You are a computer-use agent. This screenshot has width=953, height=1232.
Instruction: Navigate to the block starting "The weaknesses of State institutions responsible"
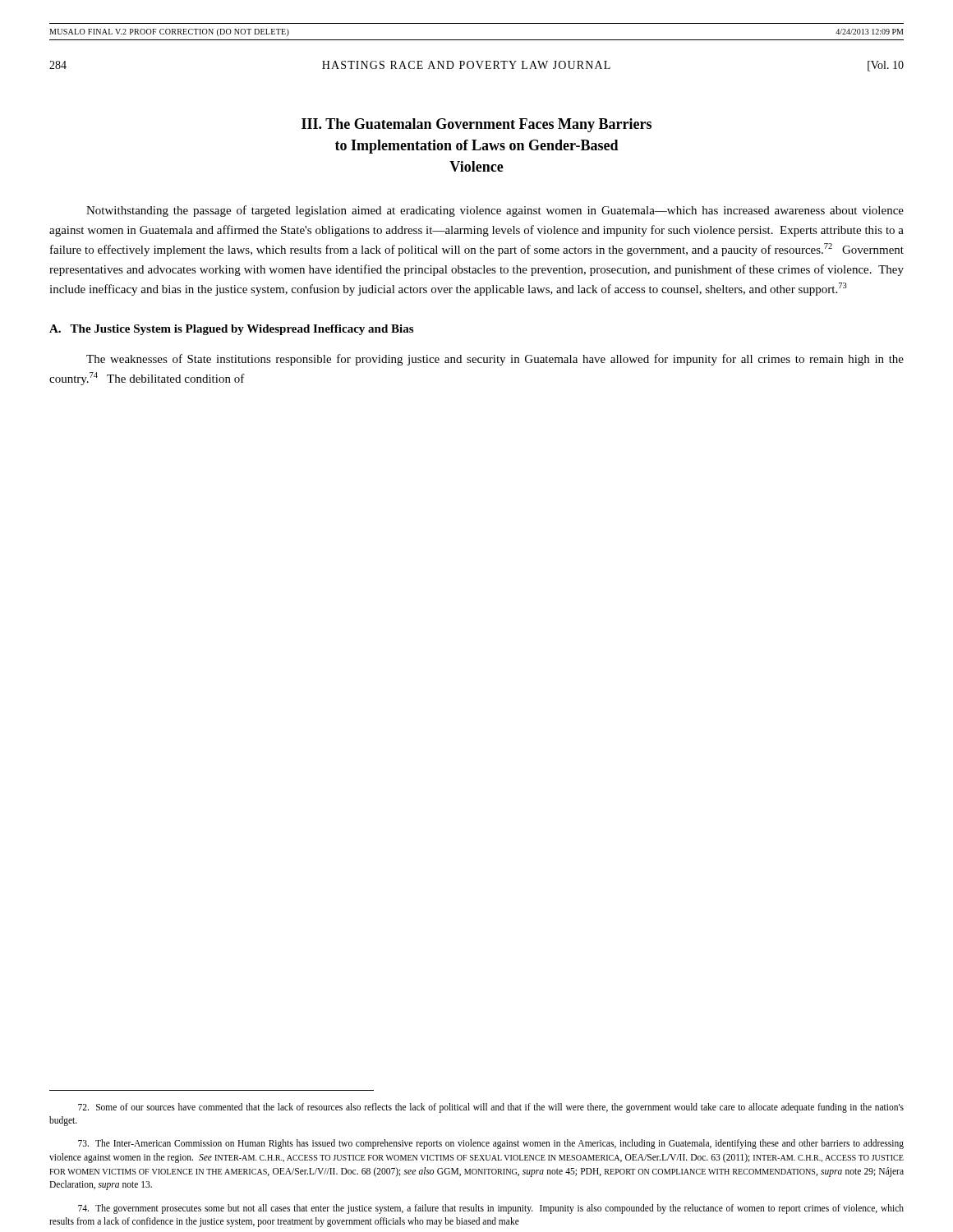click(476, 369)
